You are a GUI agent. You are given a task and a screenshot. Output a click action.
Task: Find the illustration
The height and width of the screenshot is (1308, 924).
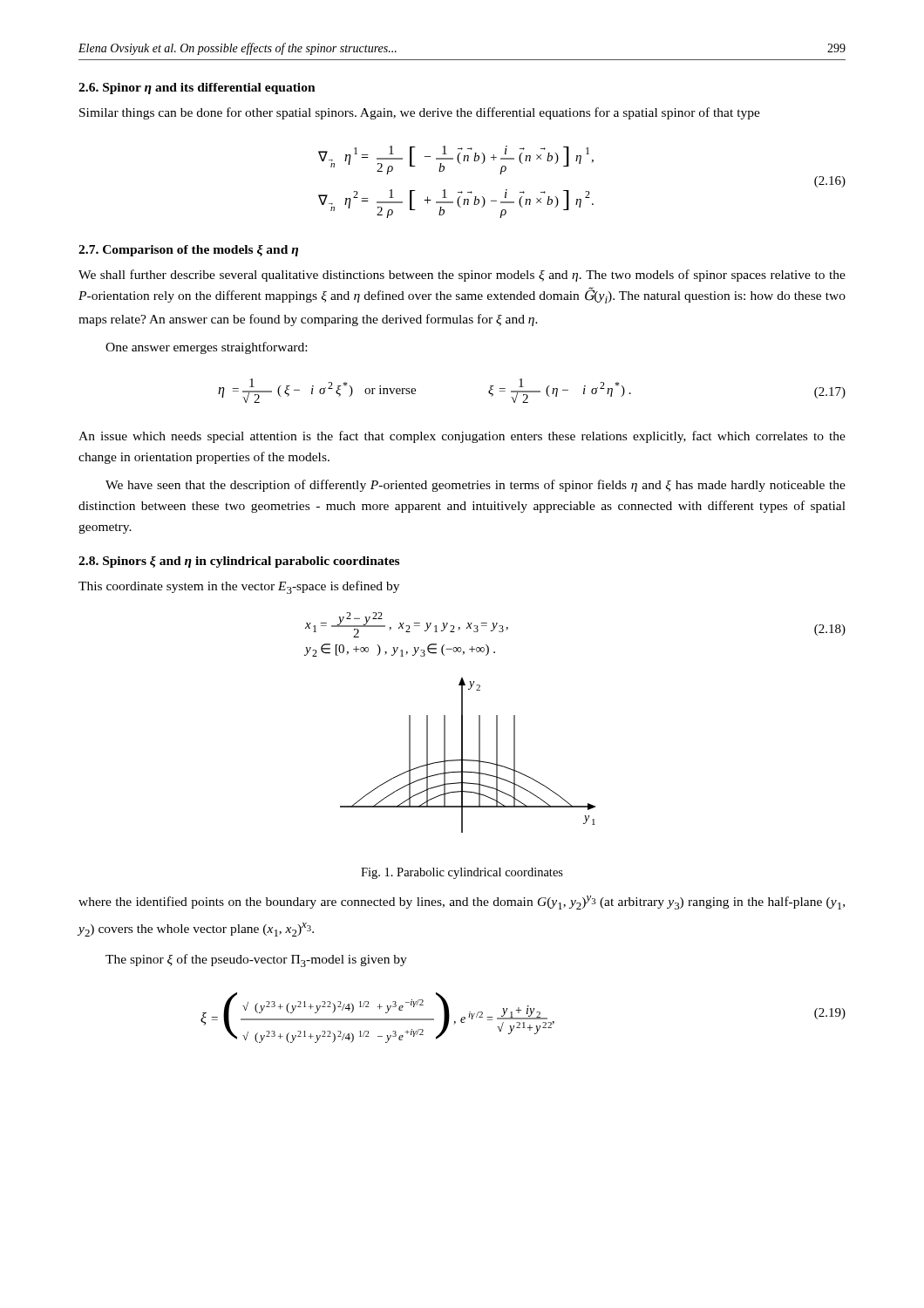click(462, 765)
